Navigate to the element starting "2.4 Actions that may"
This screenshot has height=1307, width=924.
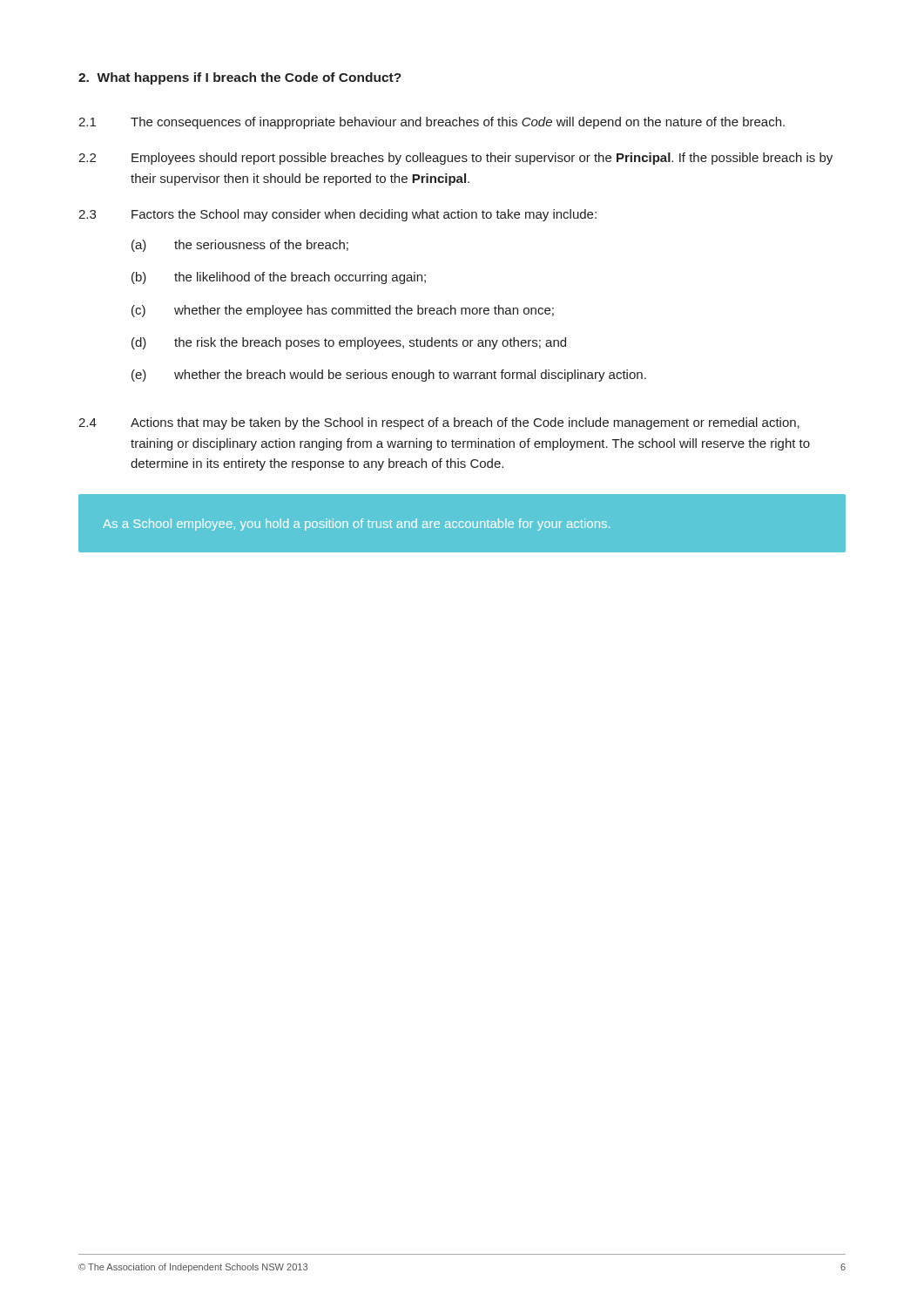pos(462,443)
